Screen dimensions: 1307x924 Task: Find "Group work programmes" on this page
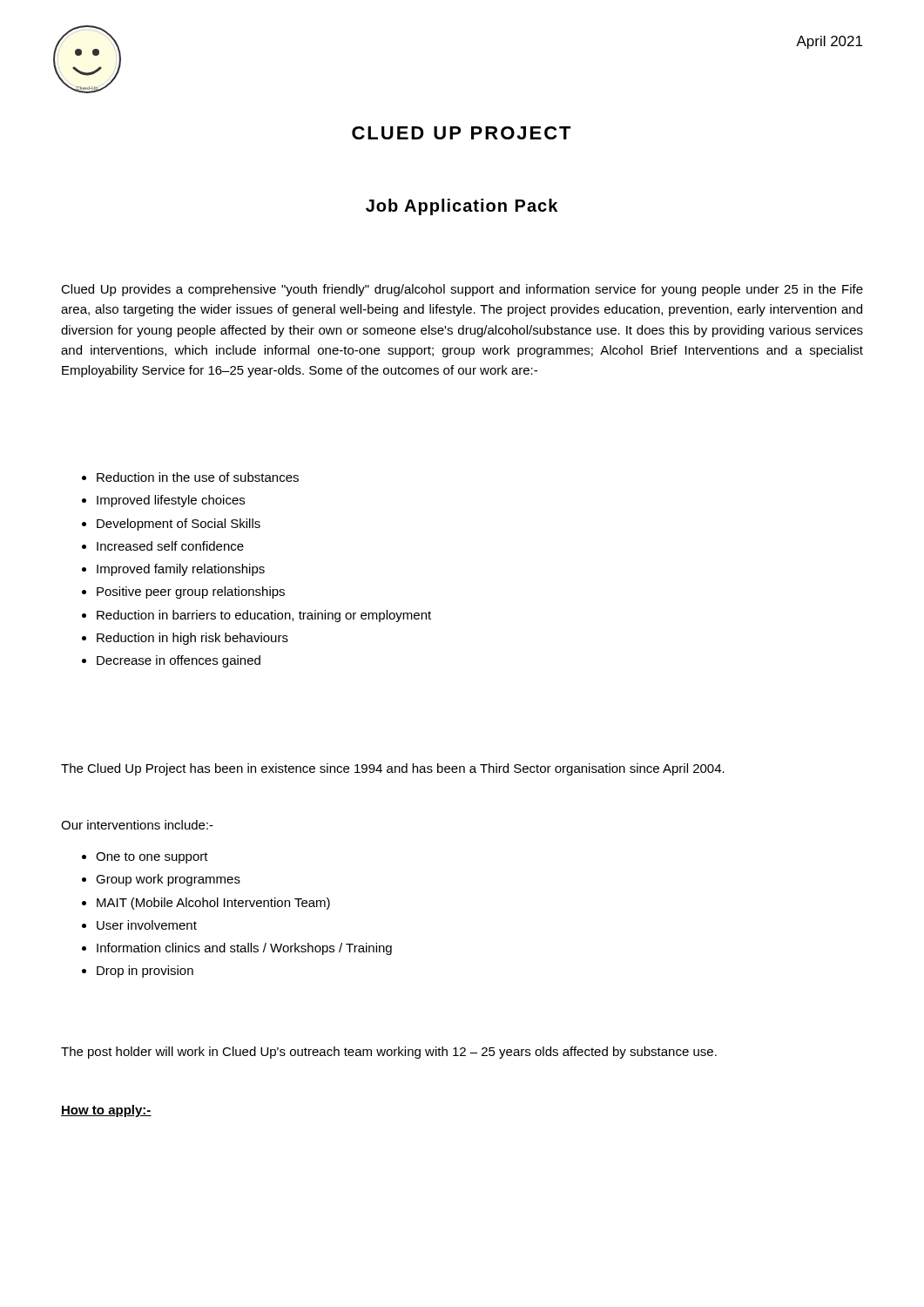(168, 879)
